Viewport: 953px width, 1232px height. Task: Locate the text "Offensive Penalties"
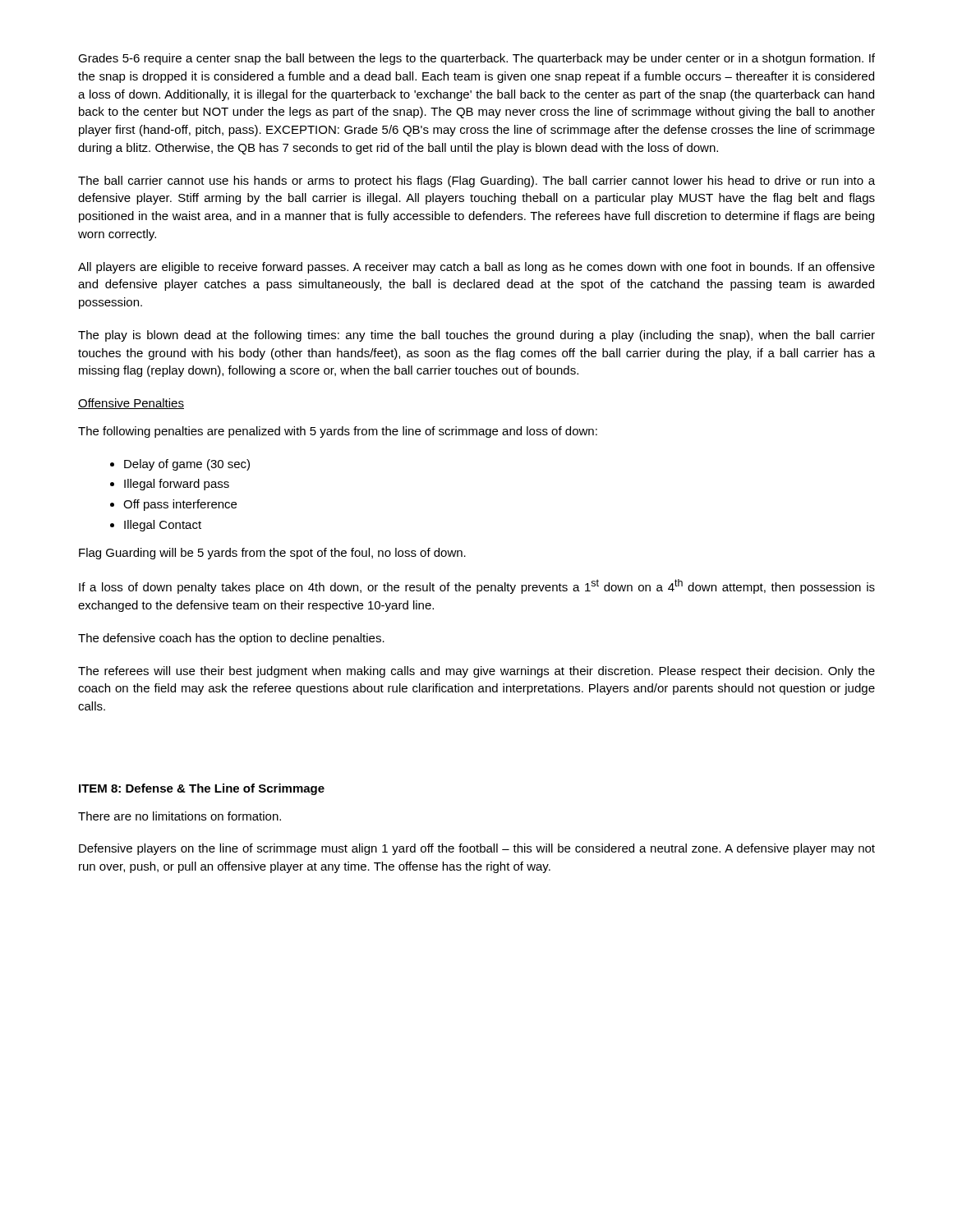pyautogui.click(x=131, y=403)
